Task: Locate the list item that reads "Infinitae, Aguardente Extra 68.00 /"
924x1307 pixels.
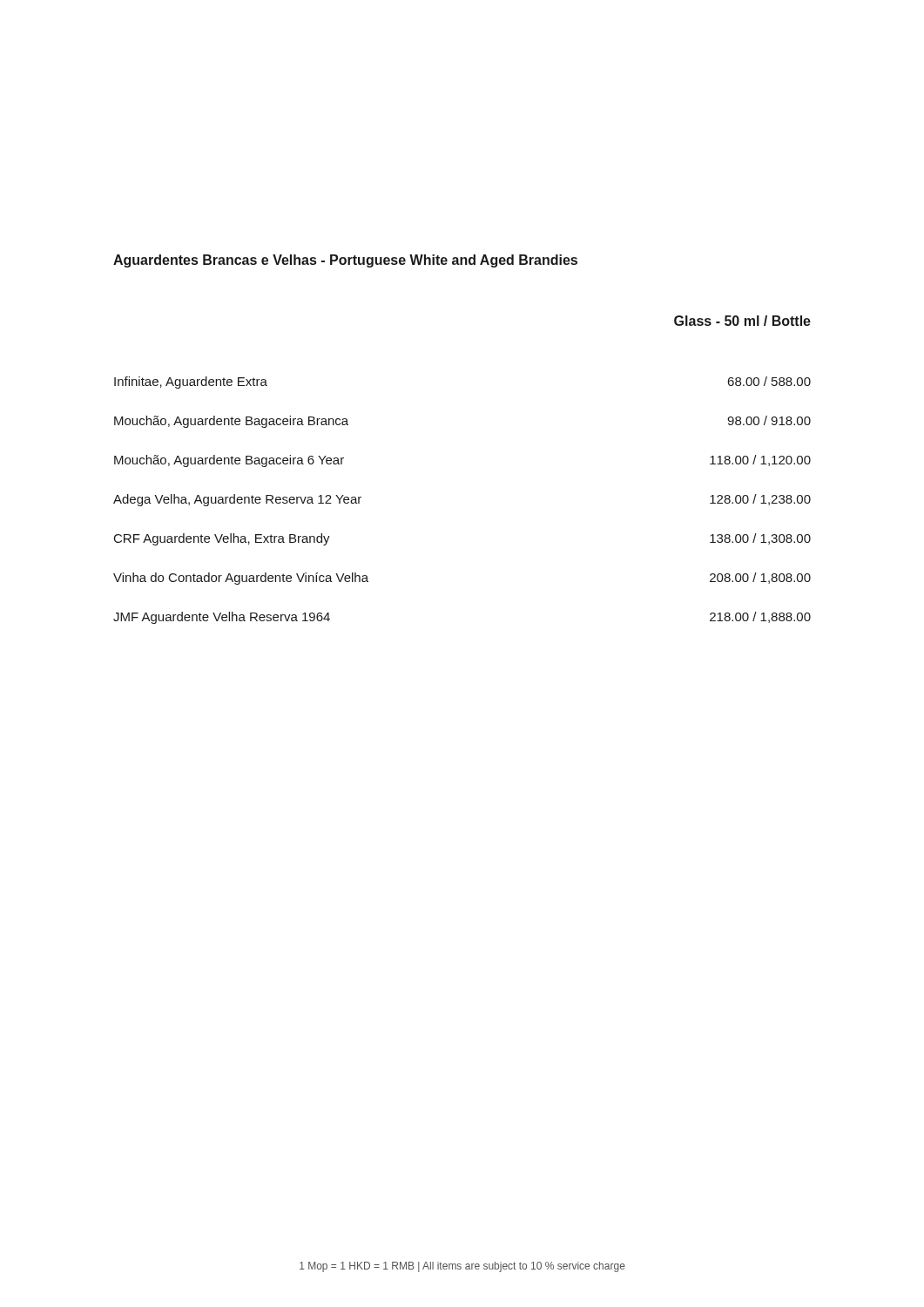Action: coord(192,382)
